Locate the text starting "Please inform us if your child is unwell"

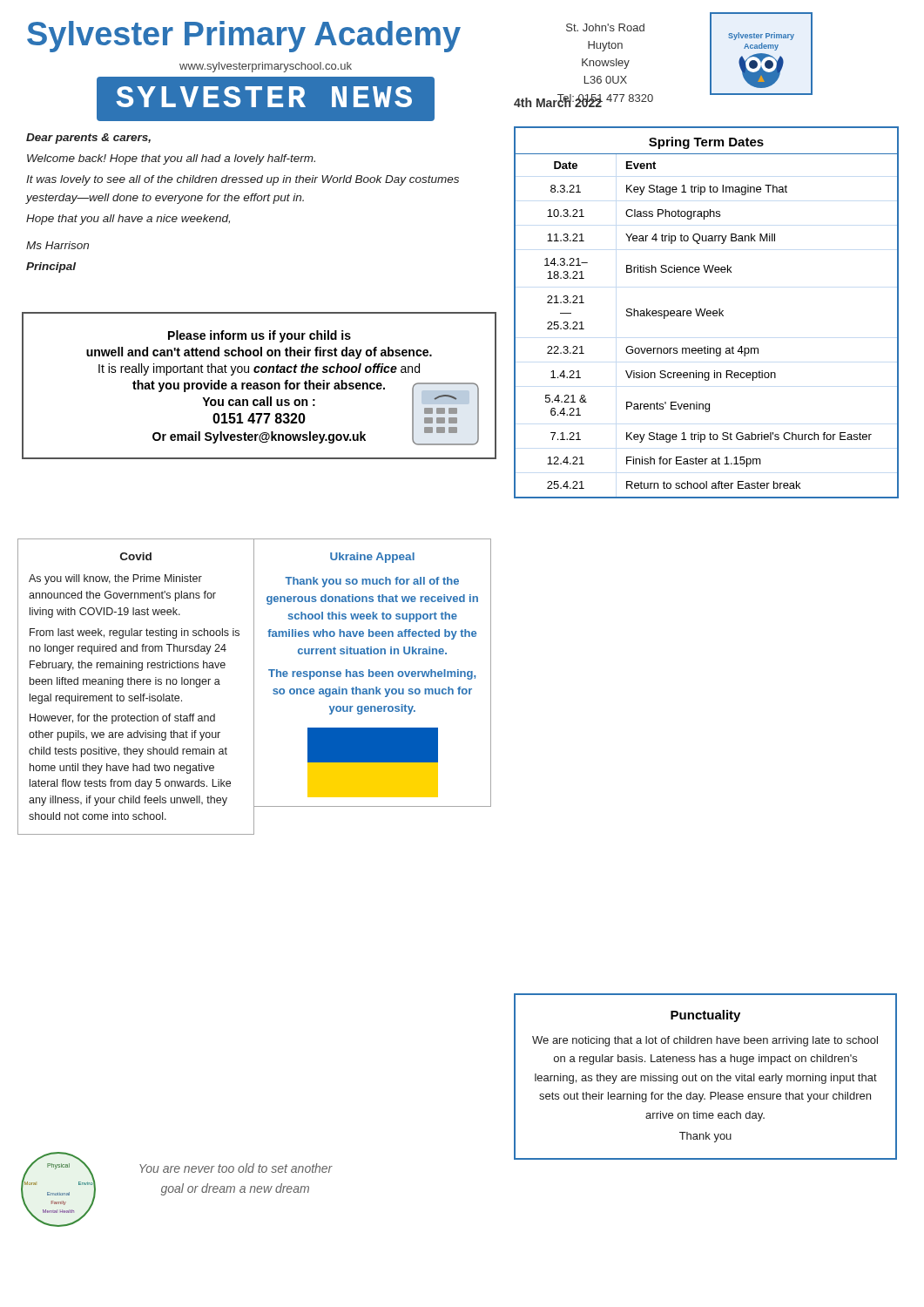click(261, 388)
